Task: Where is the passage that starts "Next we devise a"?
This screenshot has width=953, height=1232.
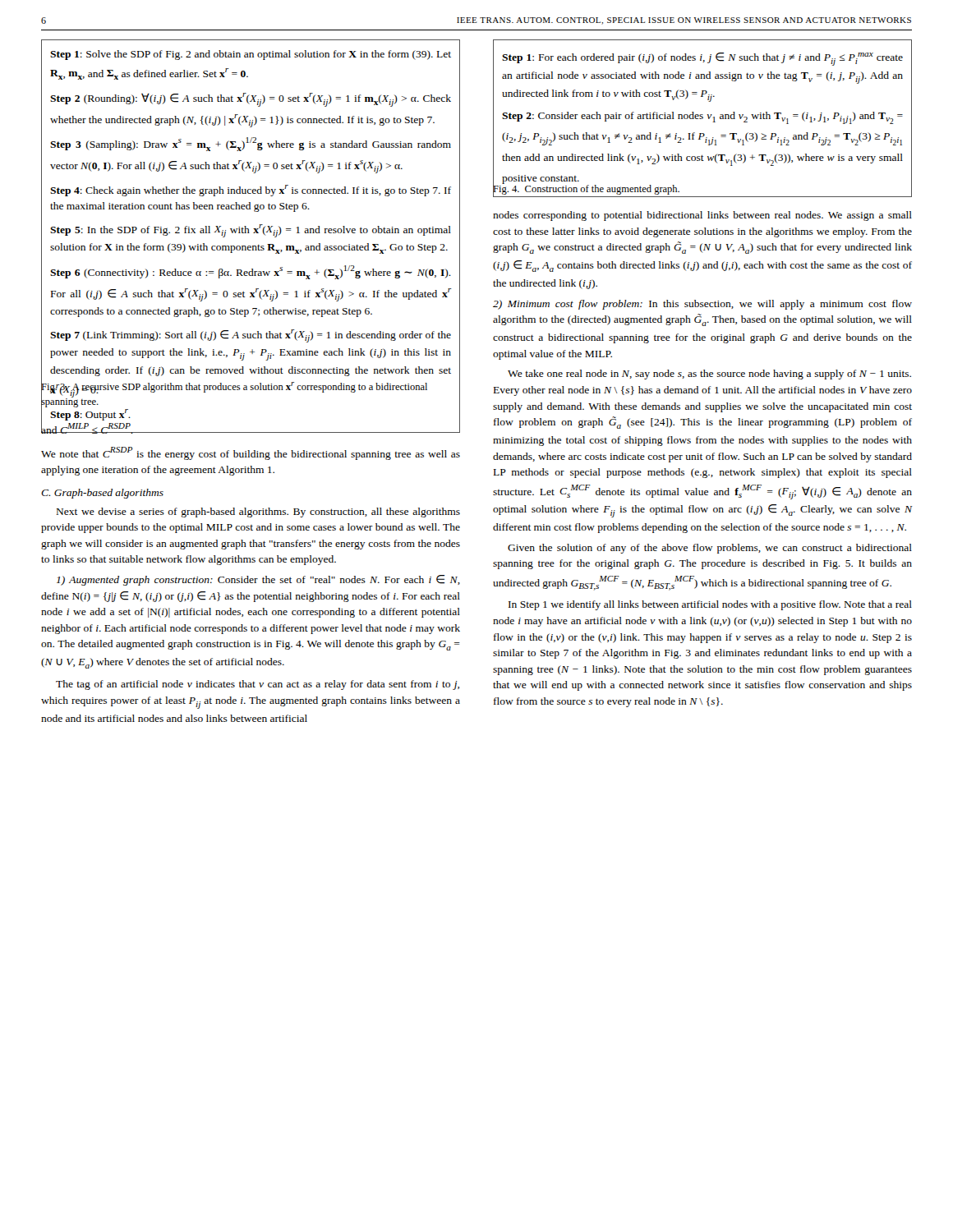Action: coord(251,535)
